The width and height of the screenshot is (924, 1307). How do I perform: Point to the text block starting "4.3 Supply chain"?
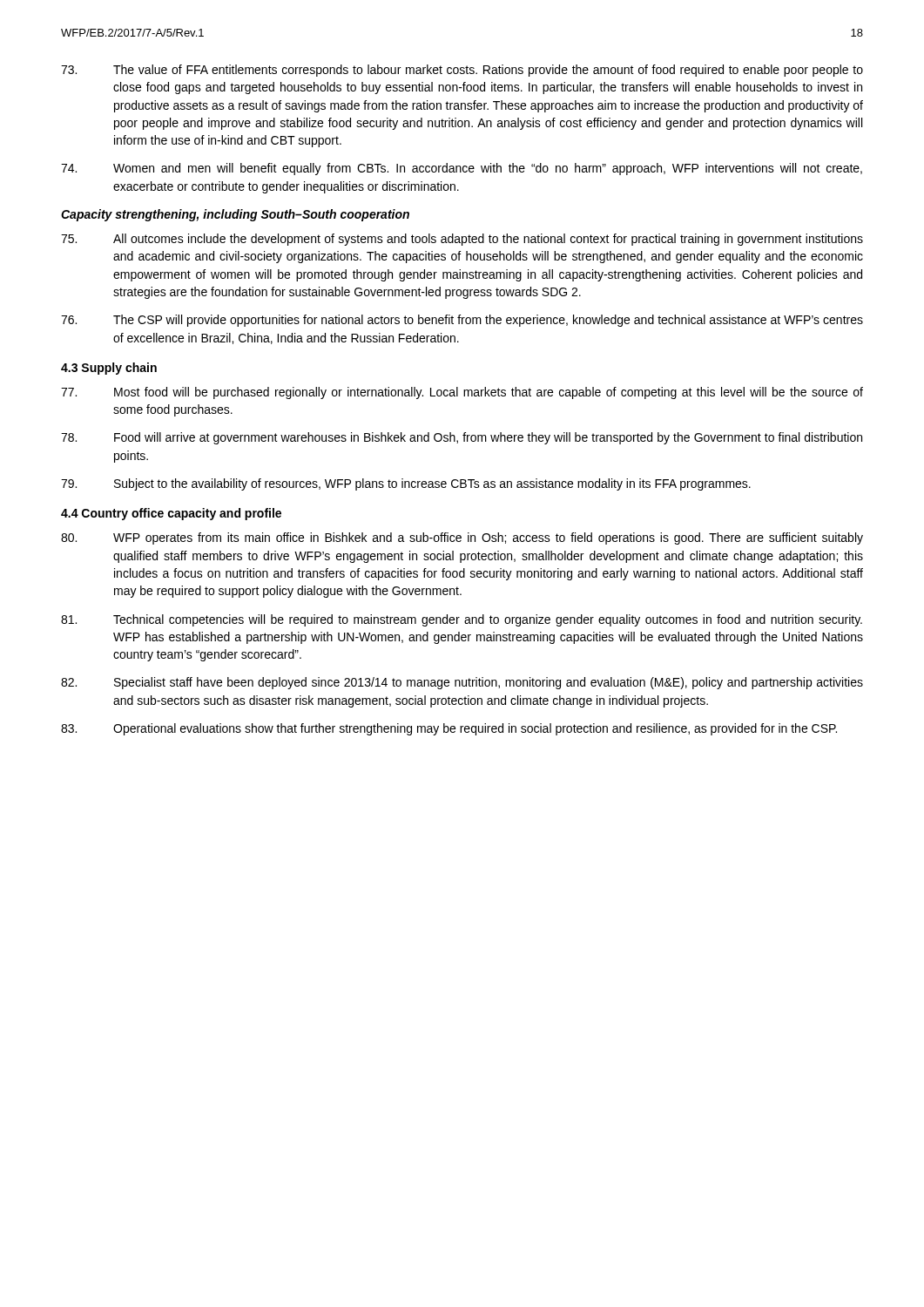coord(109,368)
